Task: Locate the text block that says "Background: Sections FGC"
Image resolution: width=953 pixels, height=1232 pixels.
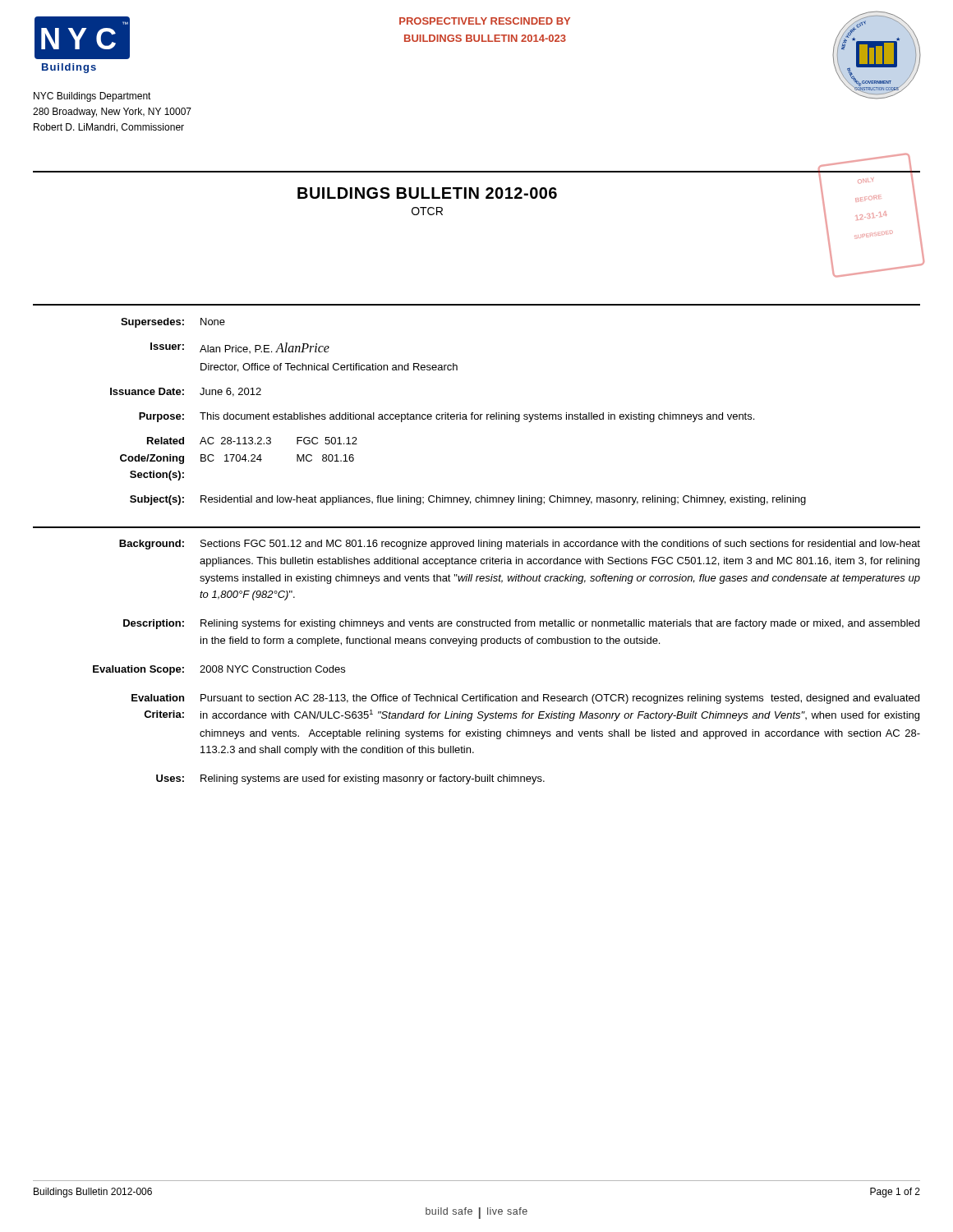Action: tap(476, 570)
